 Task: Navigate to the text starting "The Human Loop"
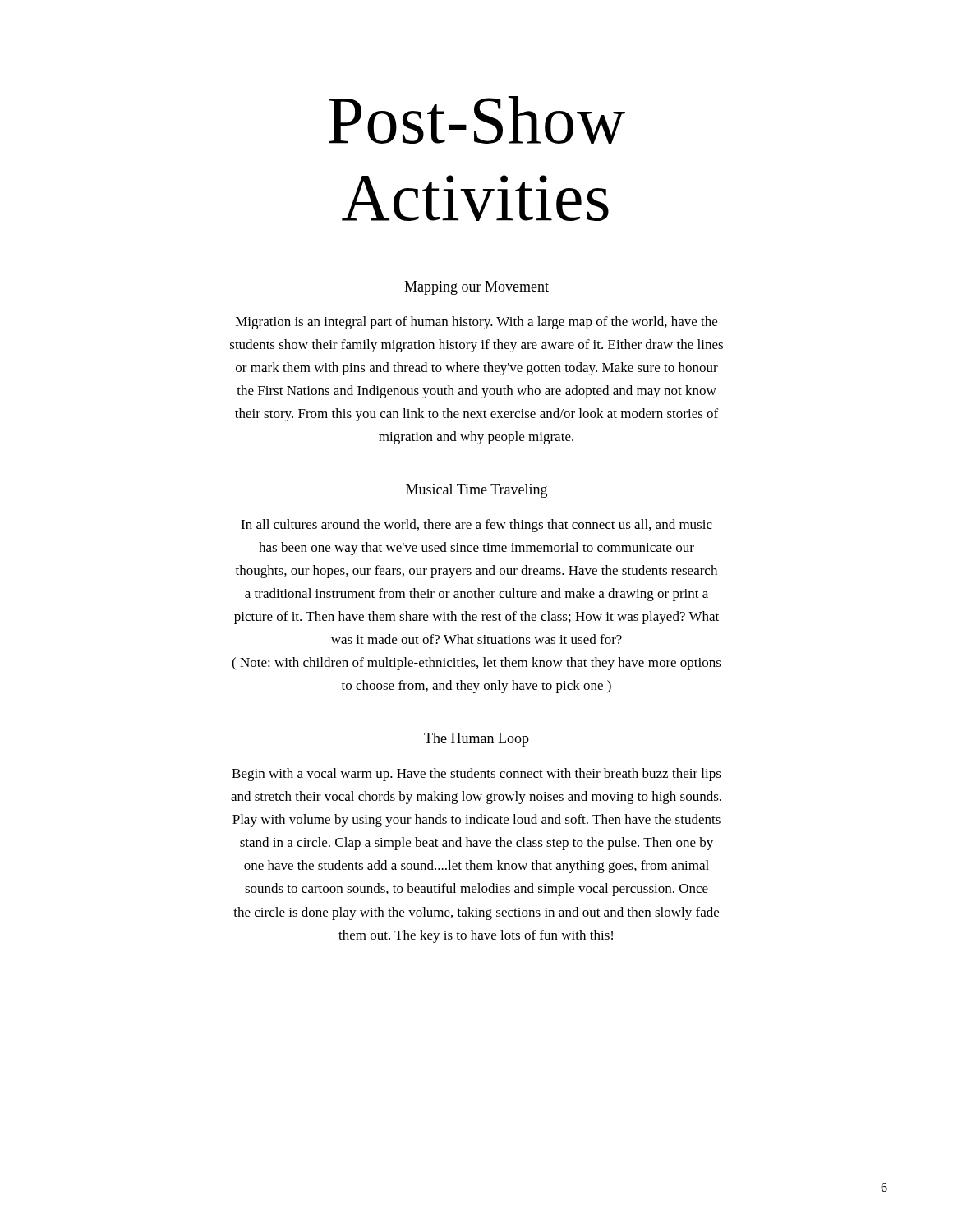point(476,739)
